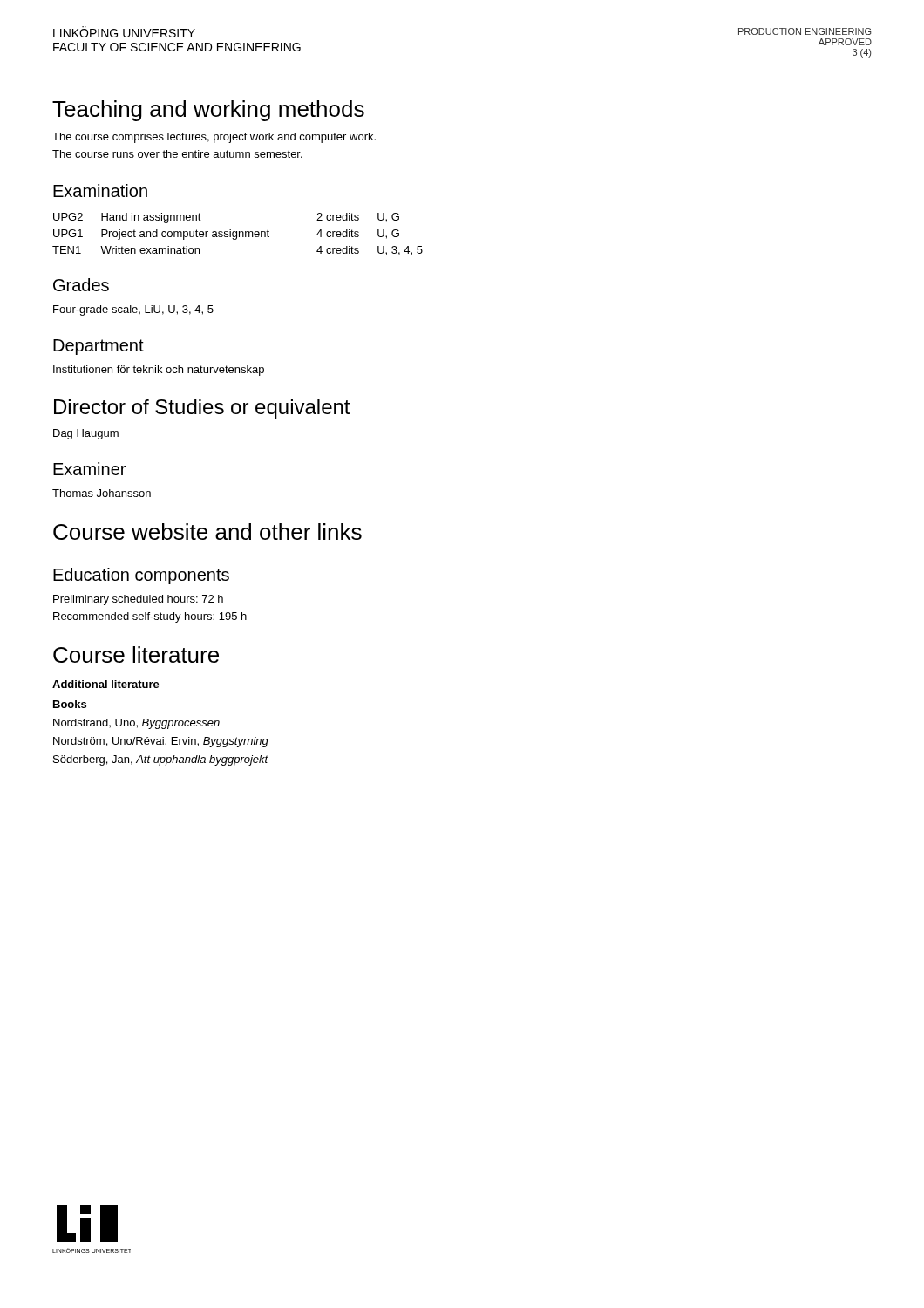Click on the block starting "Nordstrand, Uno, Byggprocessen Nordström, Uno/Révai, Ervin, Byggstyrning"
This screenshot has height=1308, width=924.
pyautogui.click(x=136, y=724)
